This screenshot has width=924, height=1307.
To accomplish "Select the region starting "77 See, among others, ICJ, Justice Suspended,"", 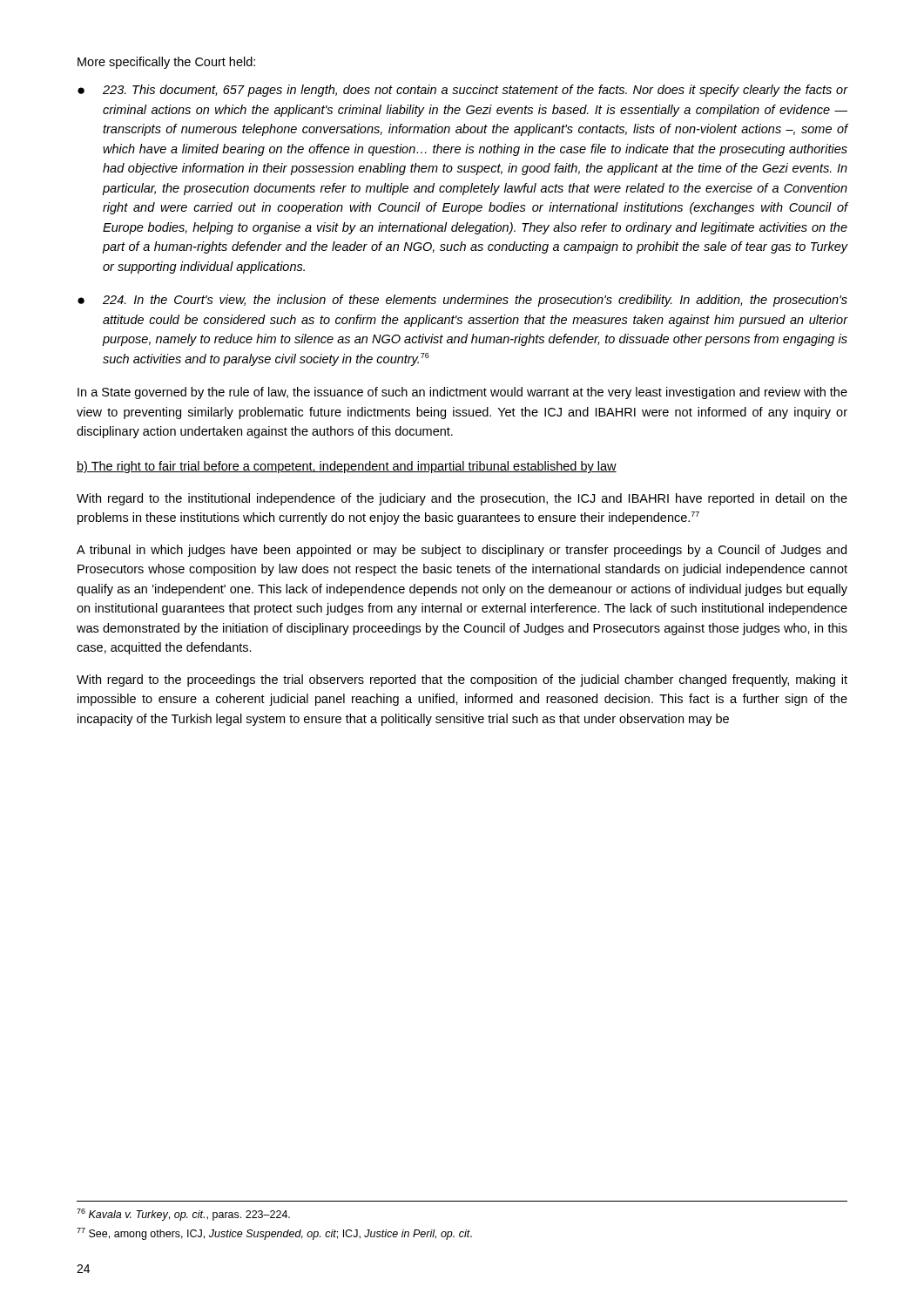I will coord(275,1233).
